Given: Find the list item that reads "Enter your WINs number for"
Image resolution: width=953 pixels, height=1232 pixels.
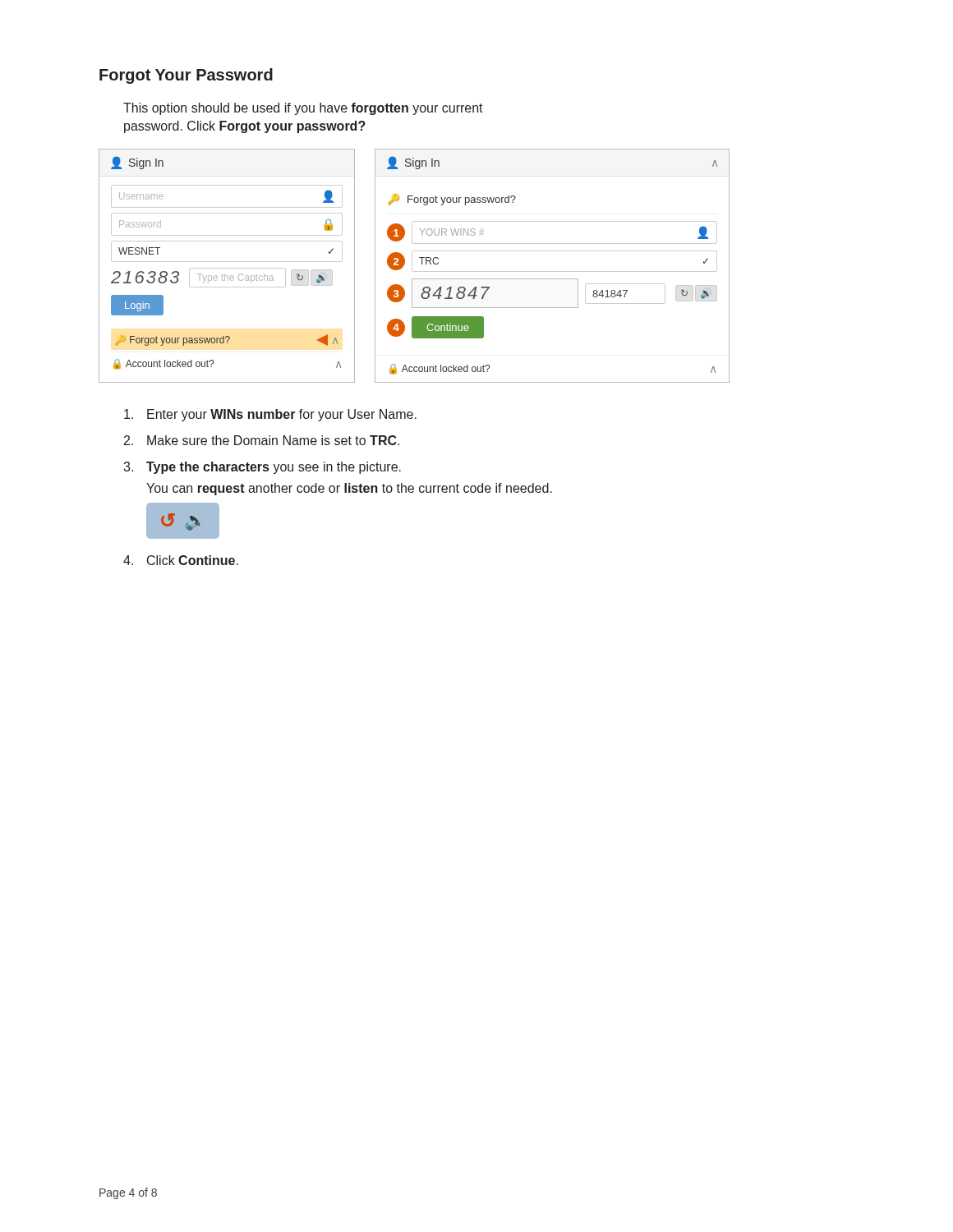Looking at the screenshot, I should click(x=270, y=415).
